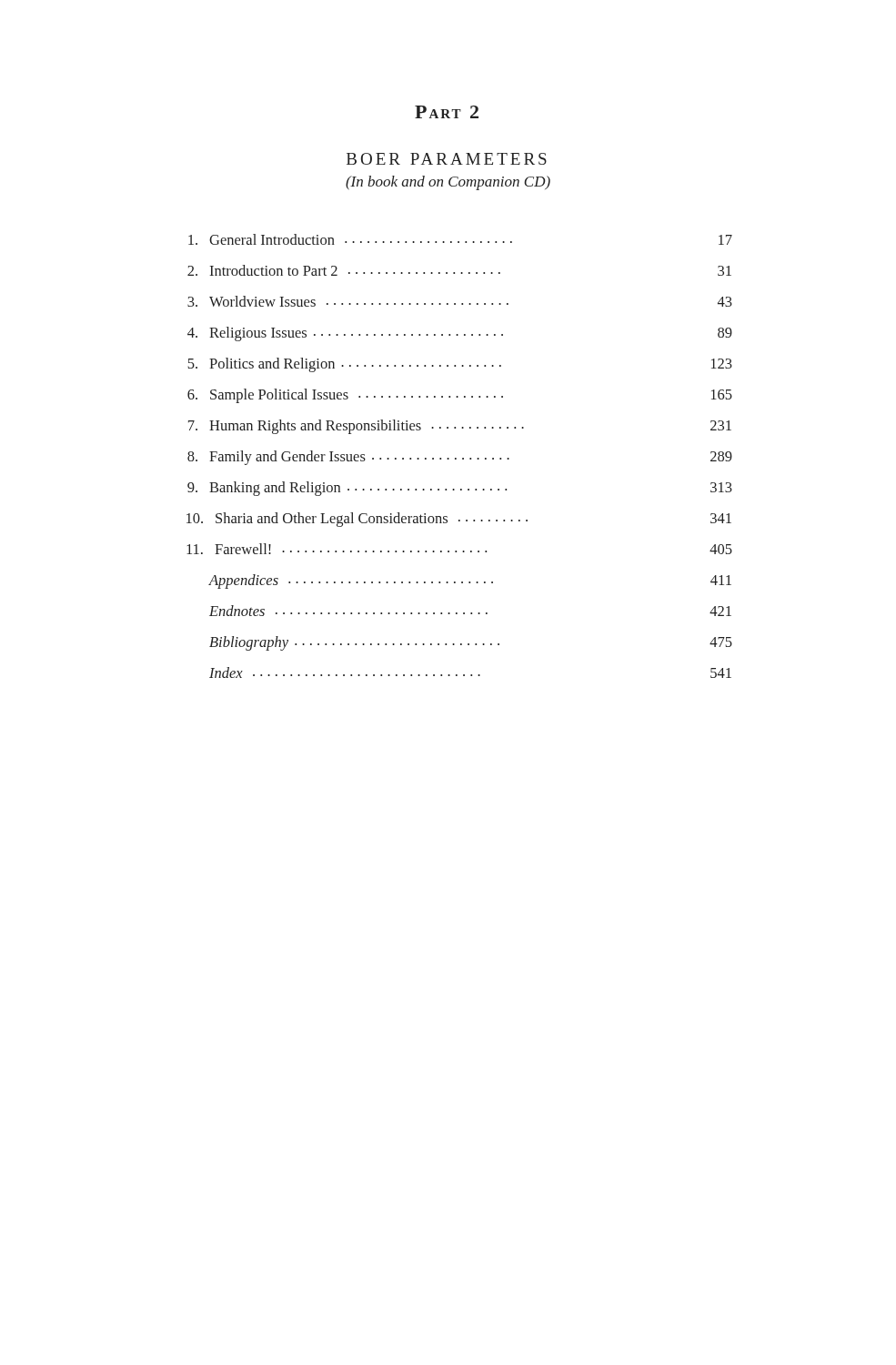Navigate to the passage starting "3. Worldview Issues . ."
The height and width of the screenshot is (1365, 896).
[x=448, y=302]
